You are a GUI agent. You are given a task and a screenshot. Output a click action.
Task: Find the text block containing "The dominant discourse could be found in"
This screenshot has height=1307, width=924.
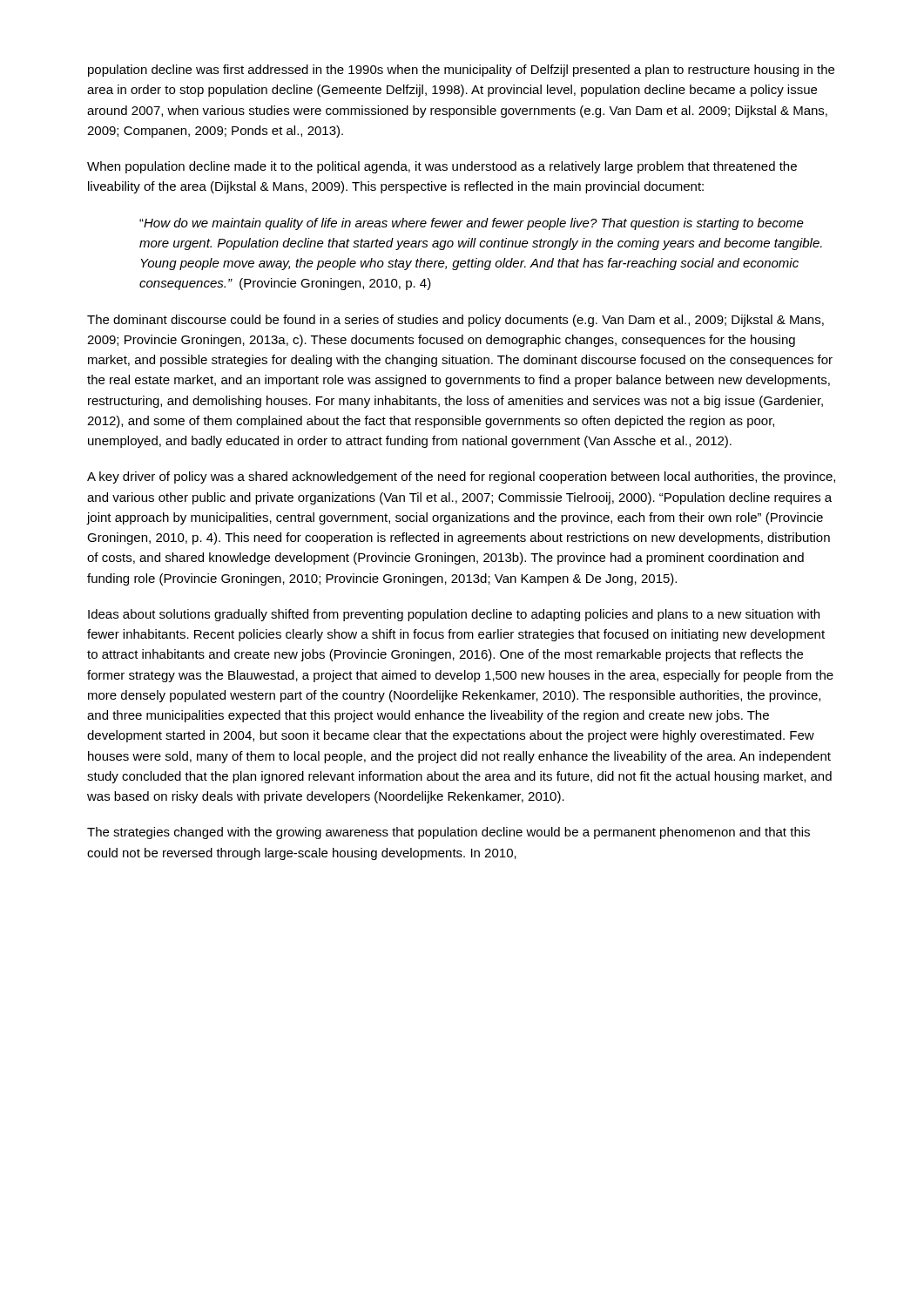coord(460,380)
